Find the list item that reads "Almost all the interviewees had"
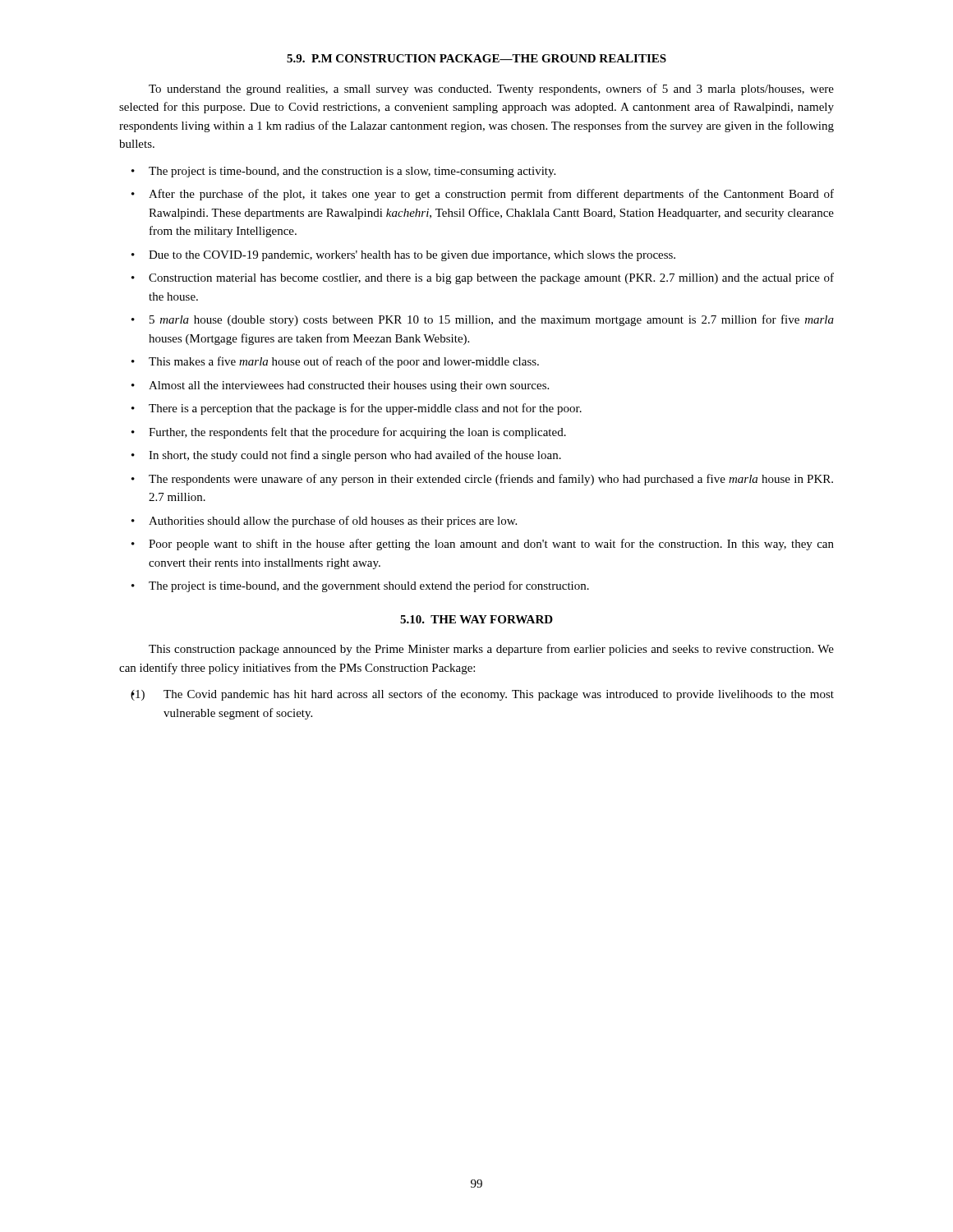The width and height of the screenshot is (953, 1232). pyautogui.click(x=349, y=385)
